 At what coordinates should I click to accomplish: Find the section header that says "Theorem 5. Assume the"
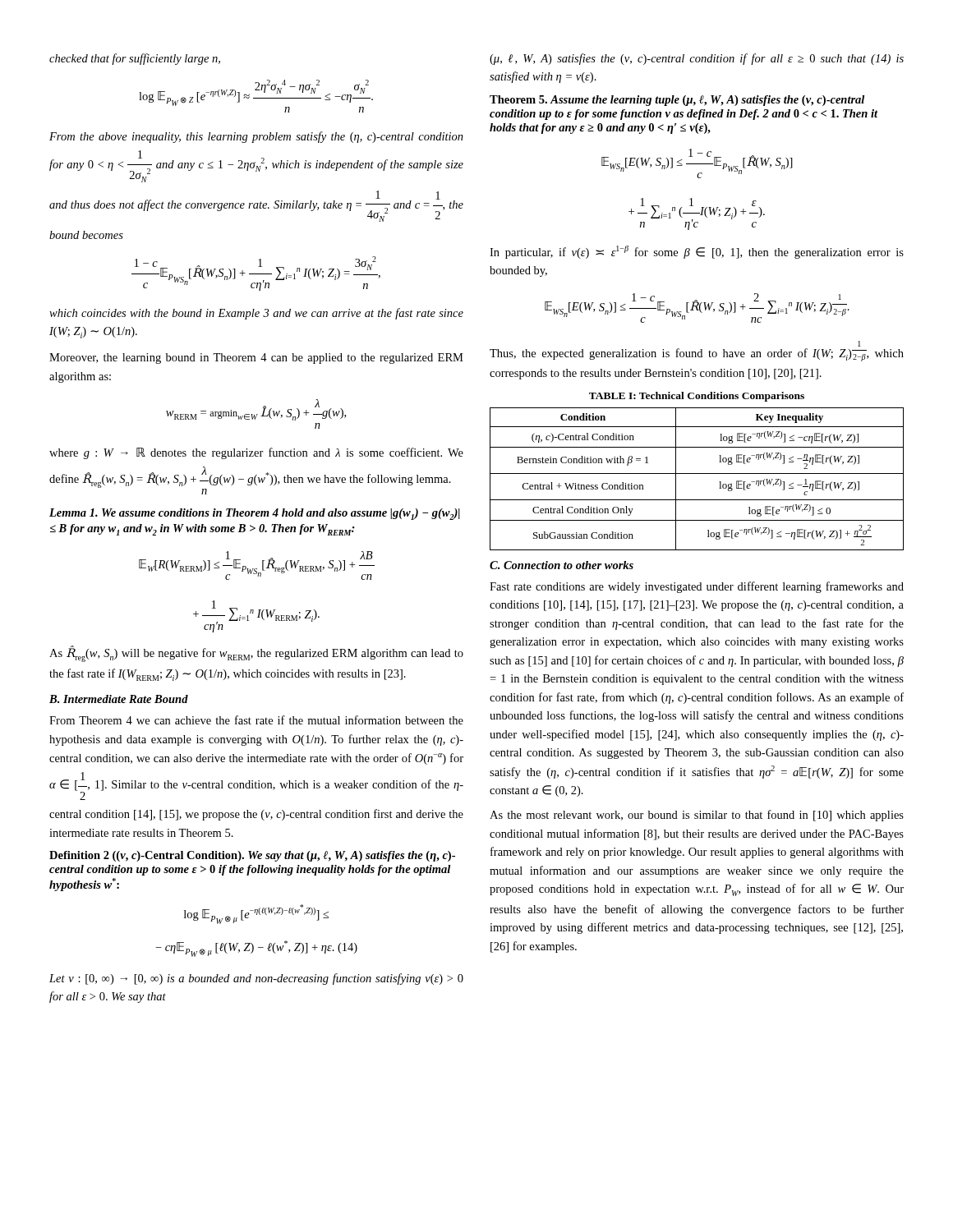tap(697, 114)
